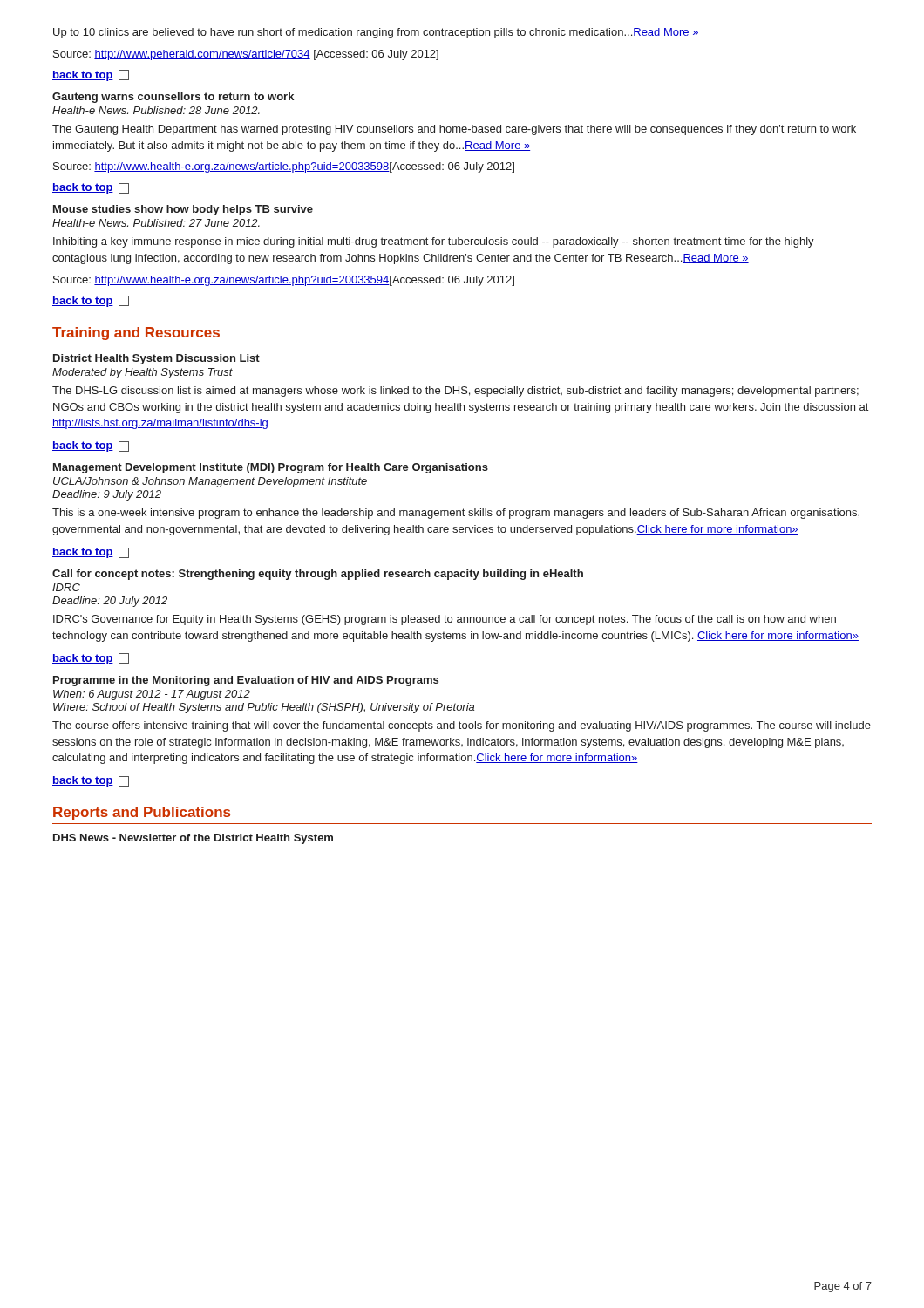Image resolution: width=924 pixels, height=1308 pixels.
Task: Find the block on this page that starts "Health-e News. Published: 28"
Action: [x=157, y=110]
